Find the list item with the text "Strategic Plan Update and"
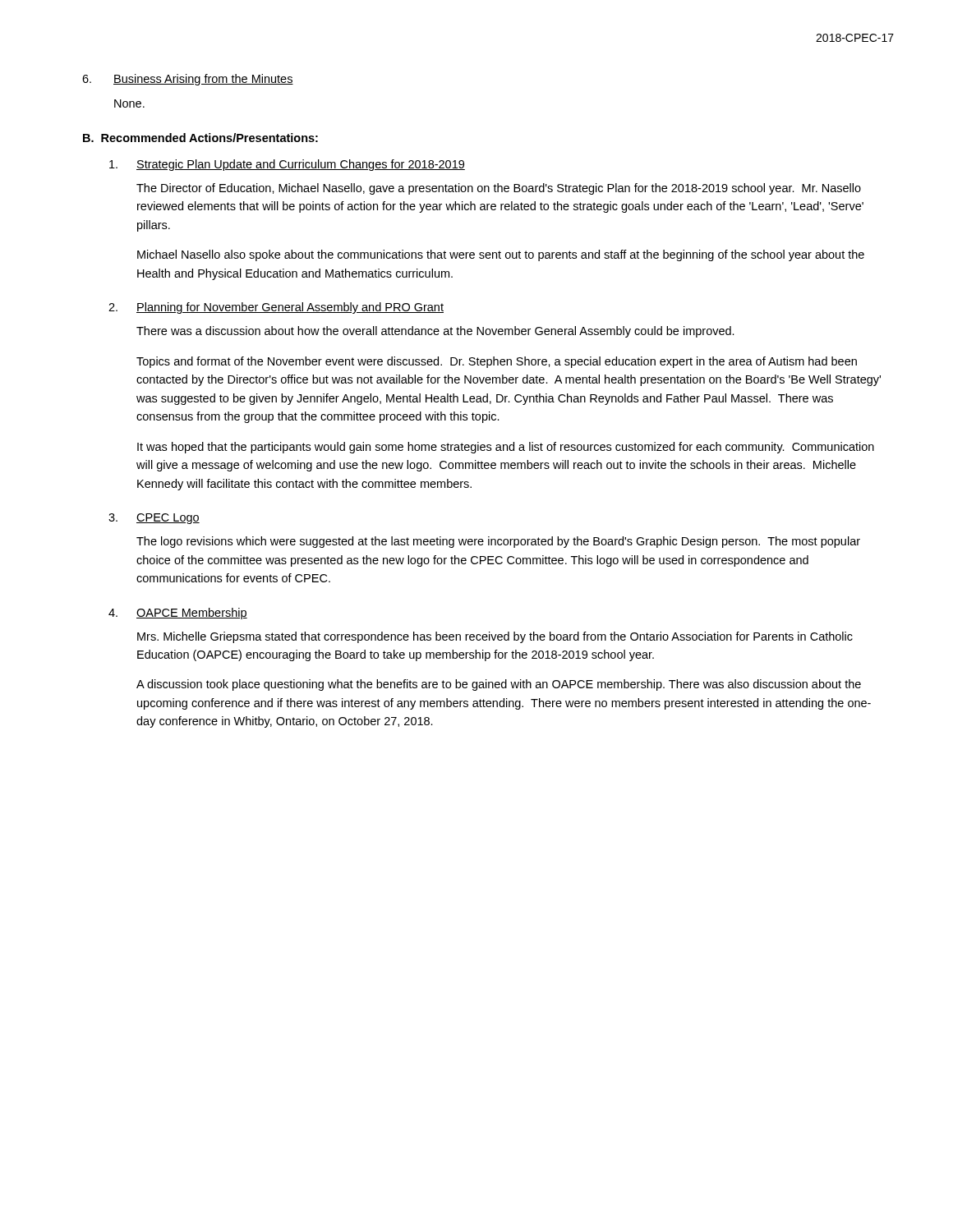 coord(287,164)
